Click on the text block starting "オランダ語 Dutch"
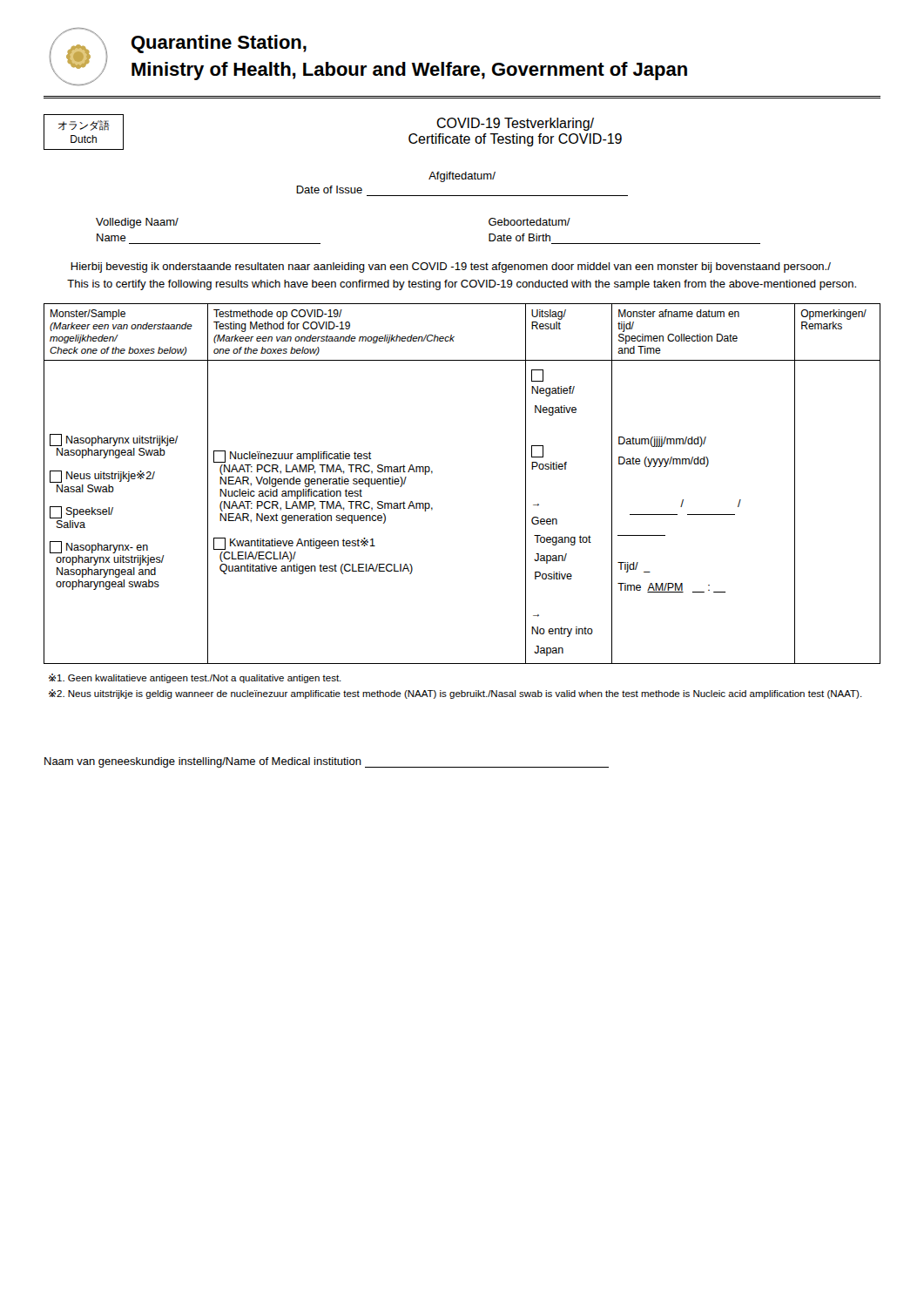This screenshot has height=1307, width=924. (x=84, y=132)
